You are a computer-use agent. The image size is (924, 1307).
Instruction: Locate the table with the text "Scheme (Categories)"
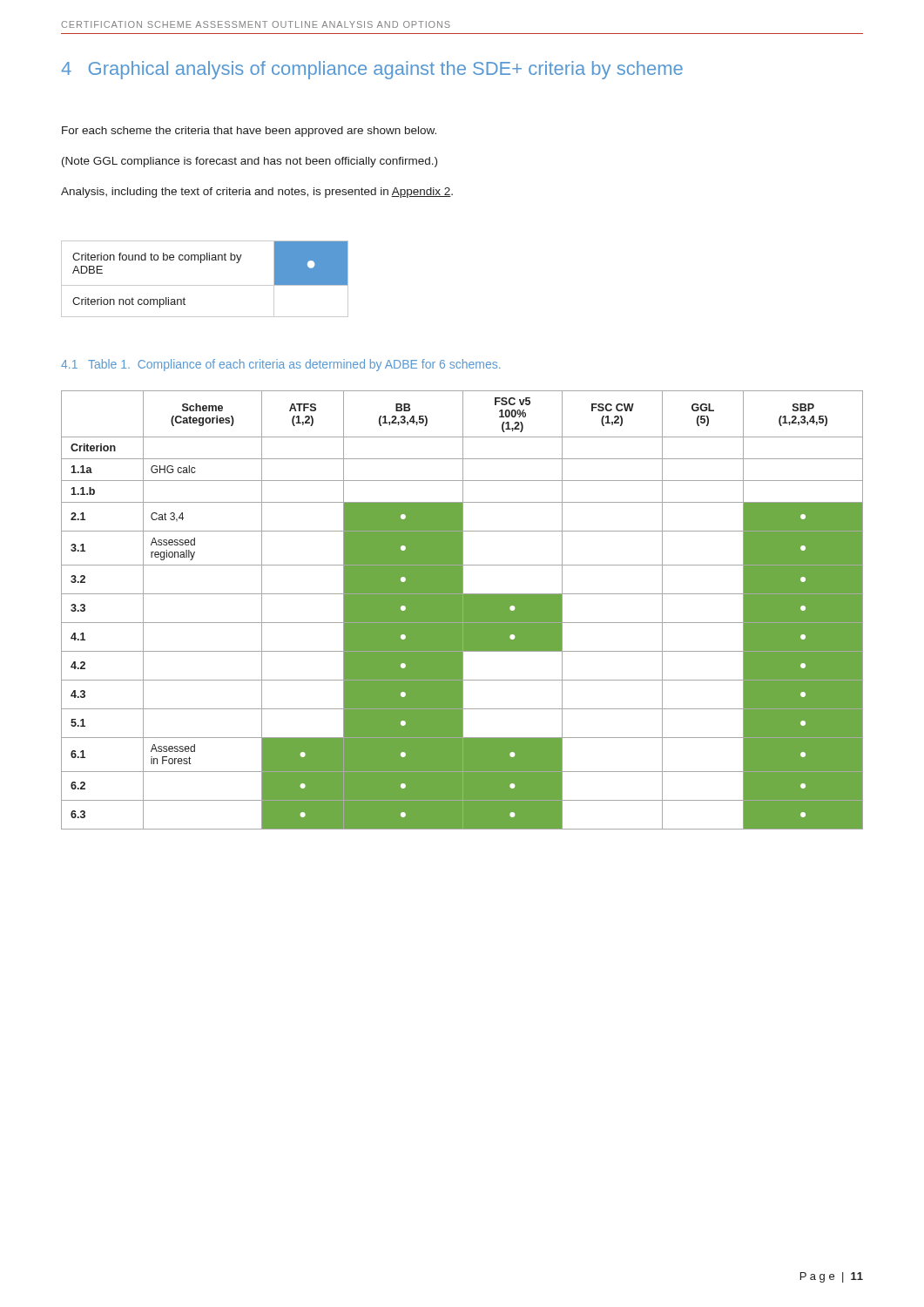coord(462,610)
